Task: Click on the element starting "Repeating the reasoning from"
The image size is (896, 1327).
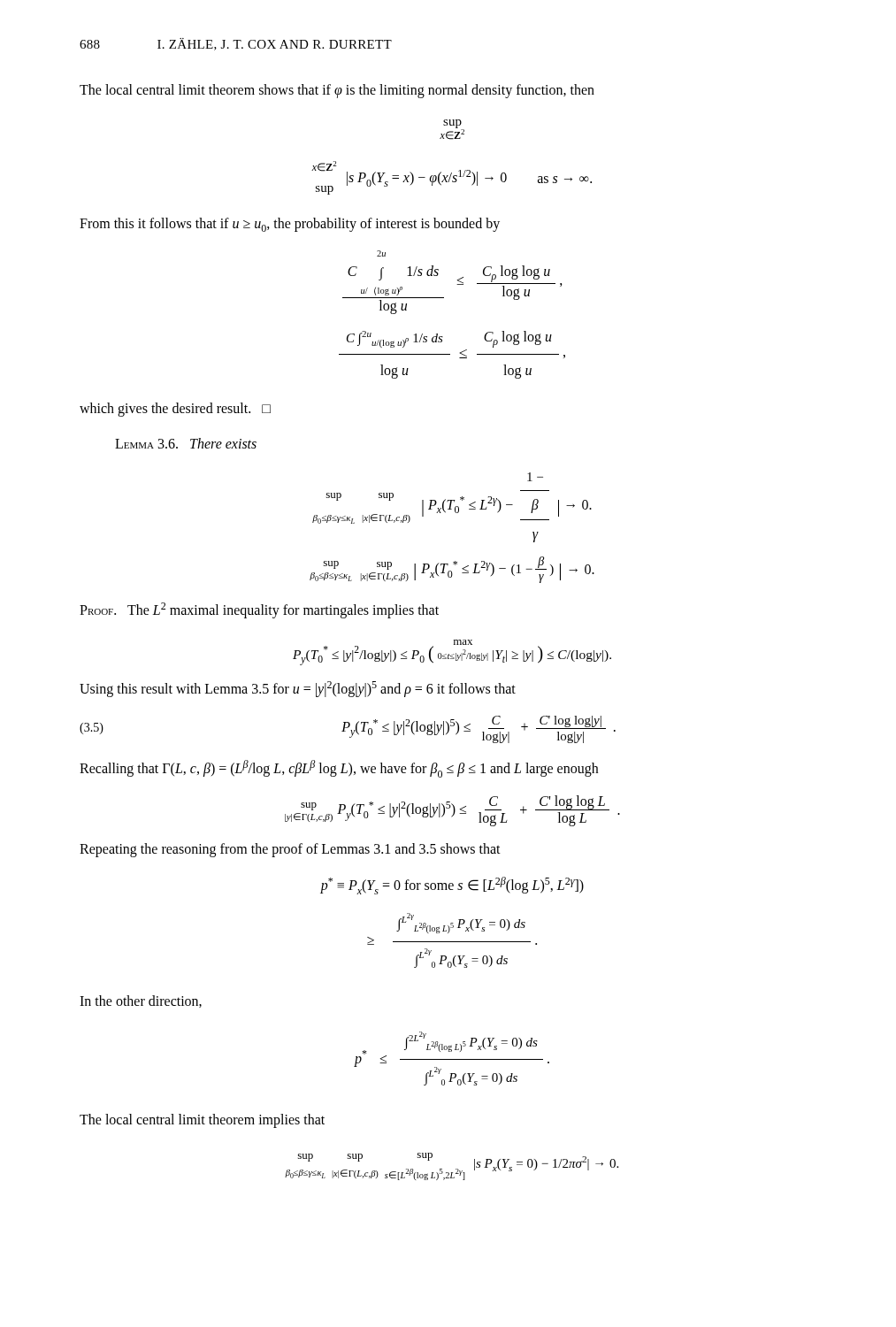Action: [452, 849]
